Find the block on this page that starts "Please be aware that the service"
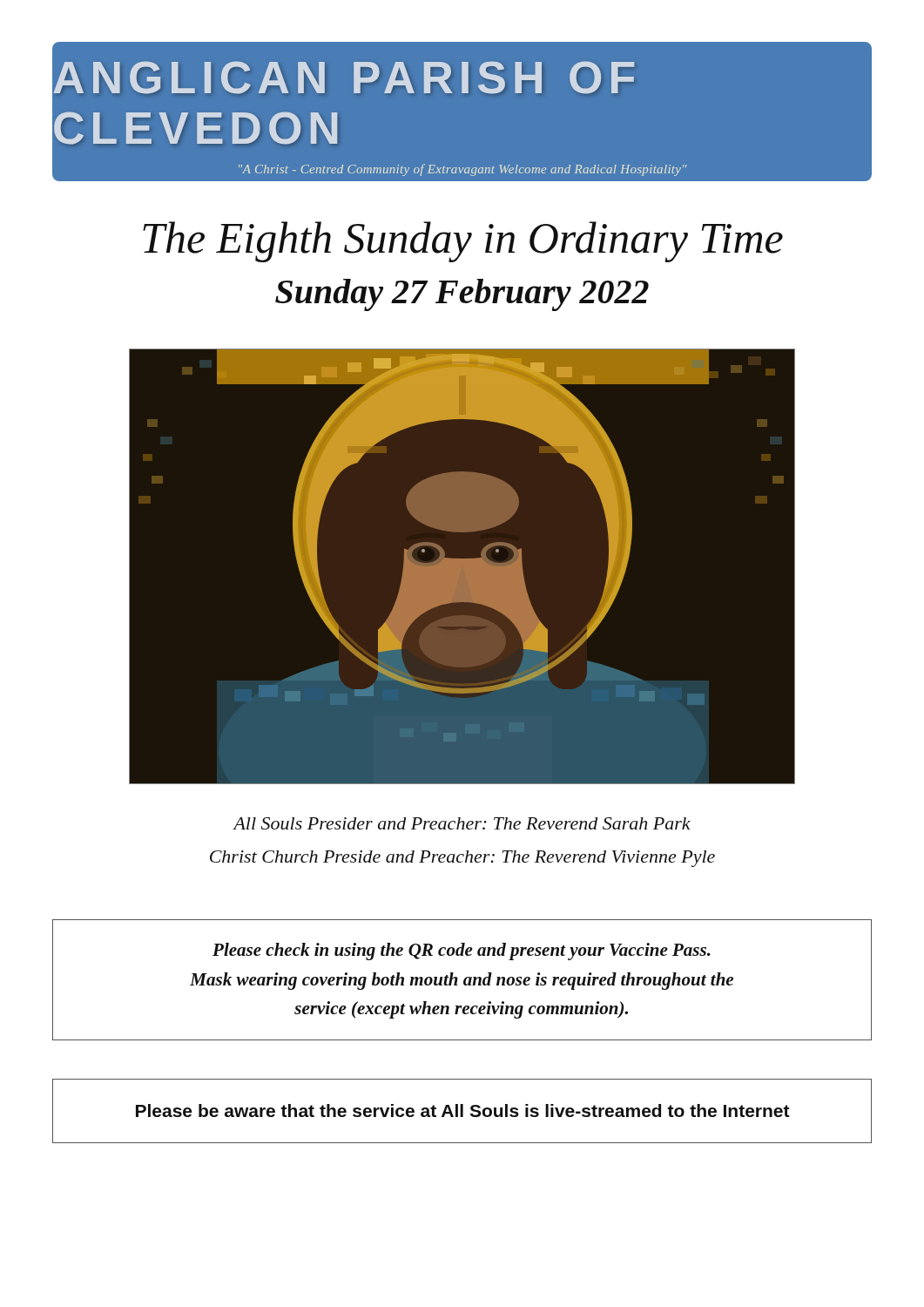This screenshot has width=924, height=1307. pyautogui.click(x=462, y=1111)
